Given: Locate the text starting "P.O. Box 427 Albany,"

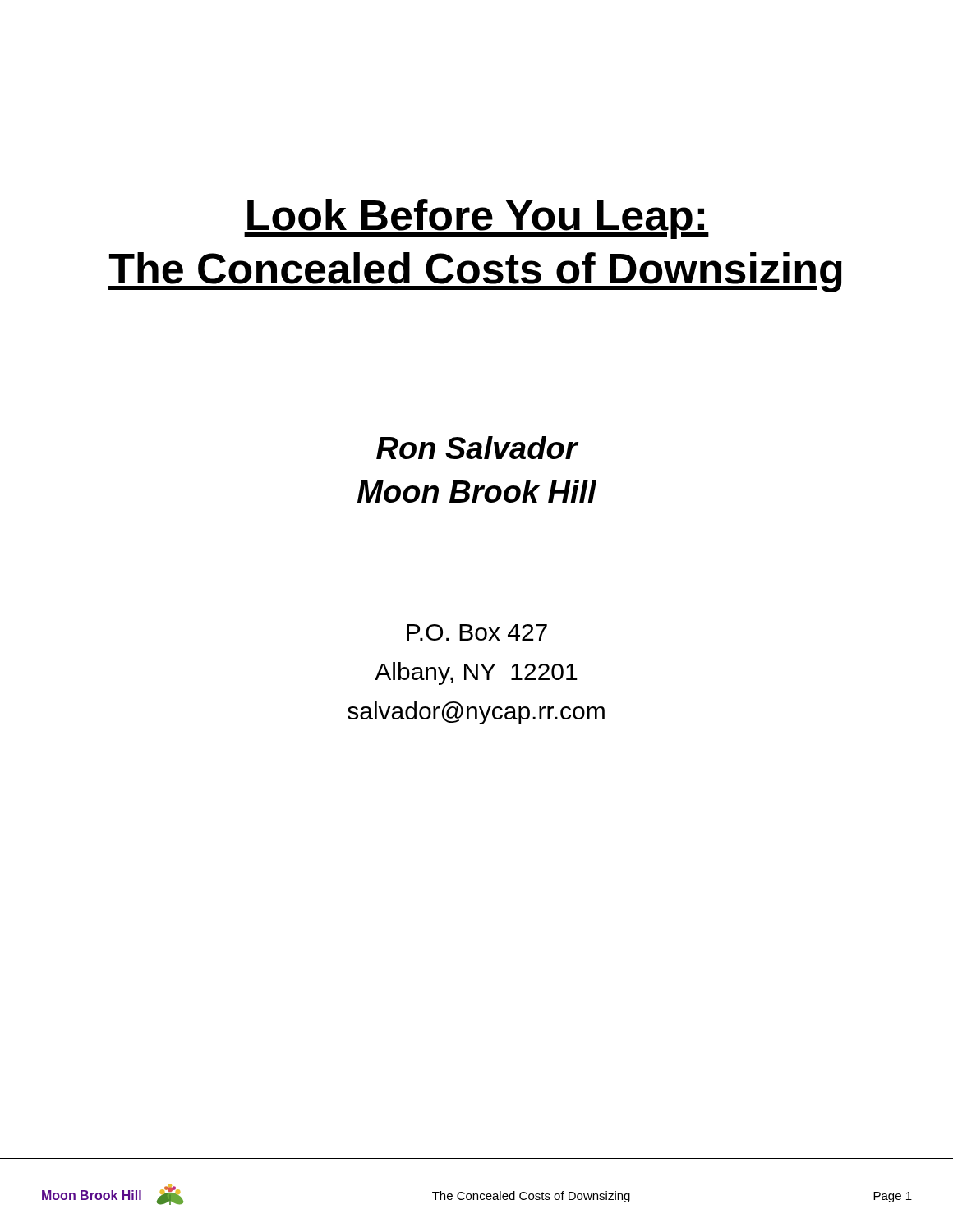Looking at the screenshot, I should pos(476,672).
